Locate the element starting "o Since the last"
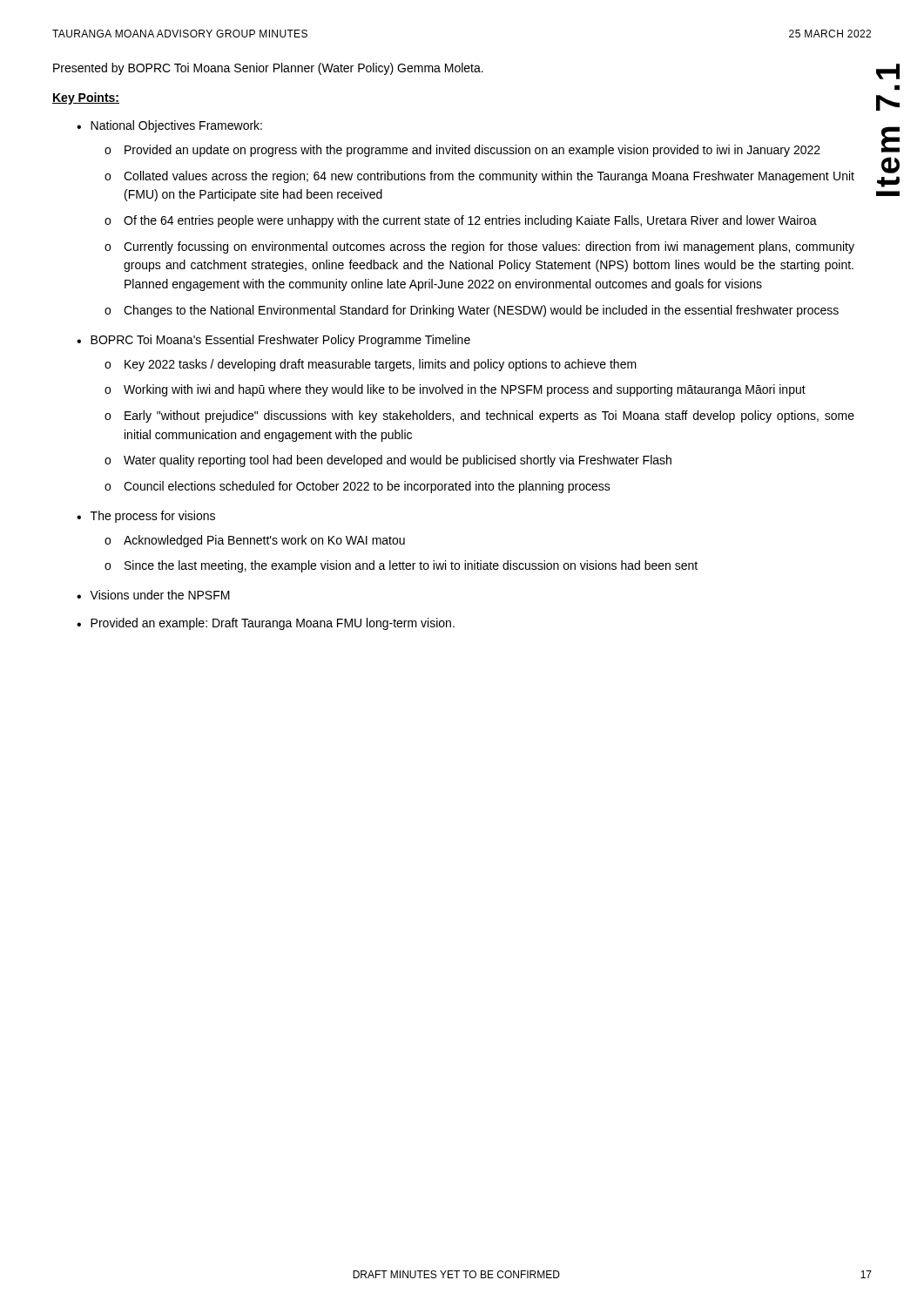This screenshot has width=924, height=1307. pyautogui.click(x=399, y=567)
